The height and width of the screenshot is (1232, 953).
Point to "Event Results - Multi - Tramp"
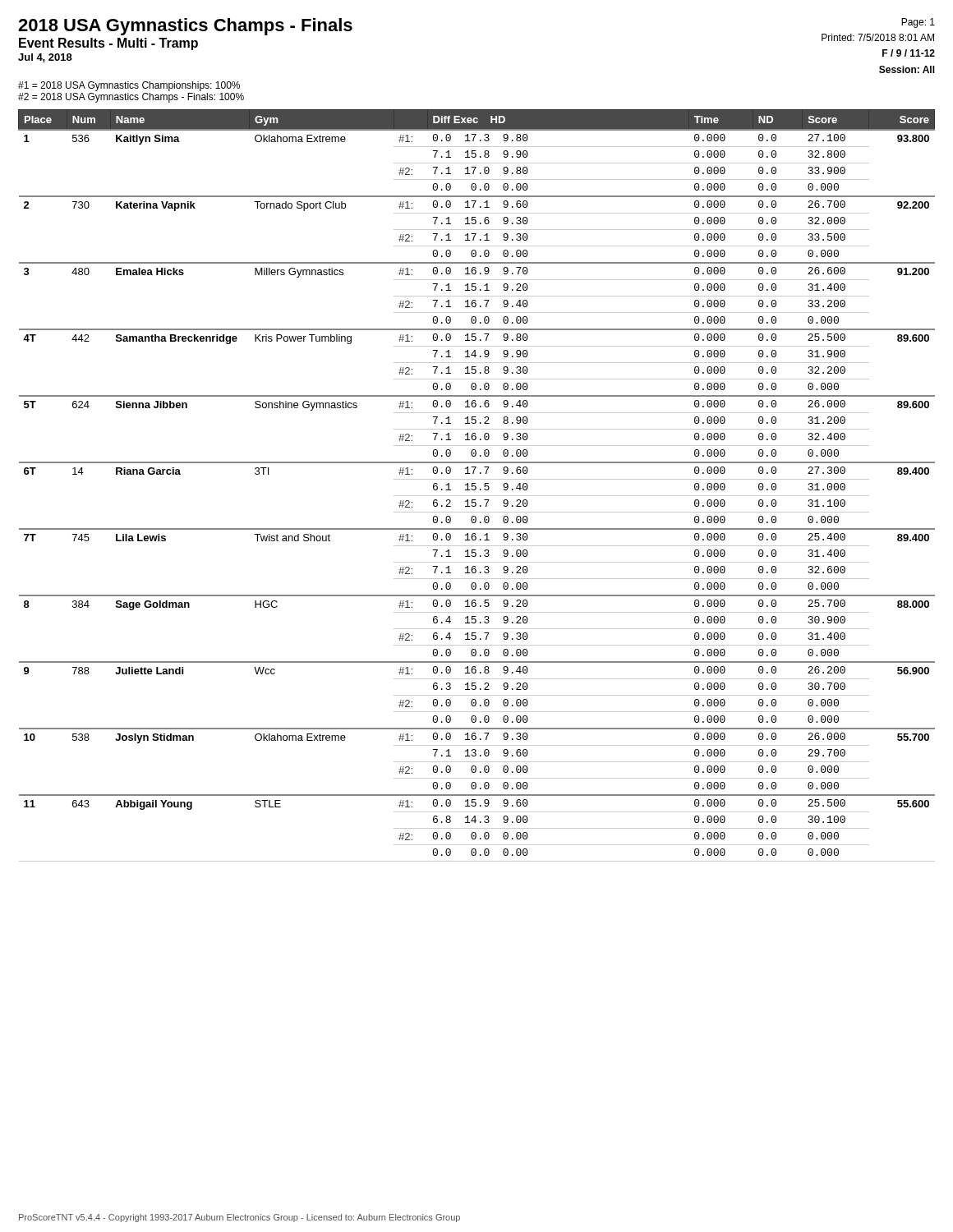(x=186, y=43)
